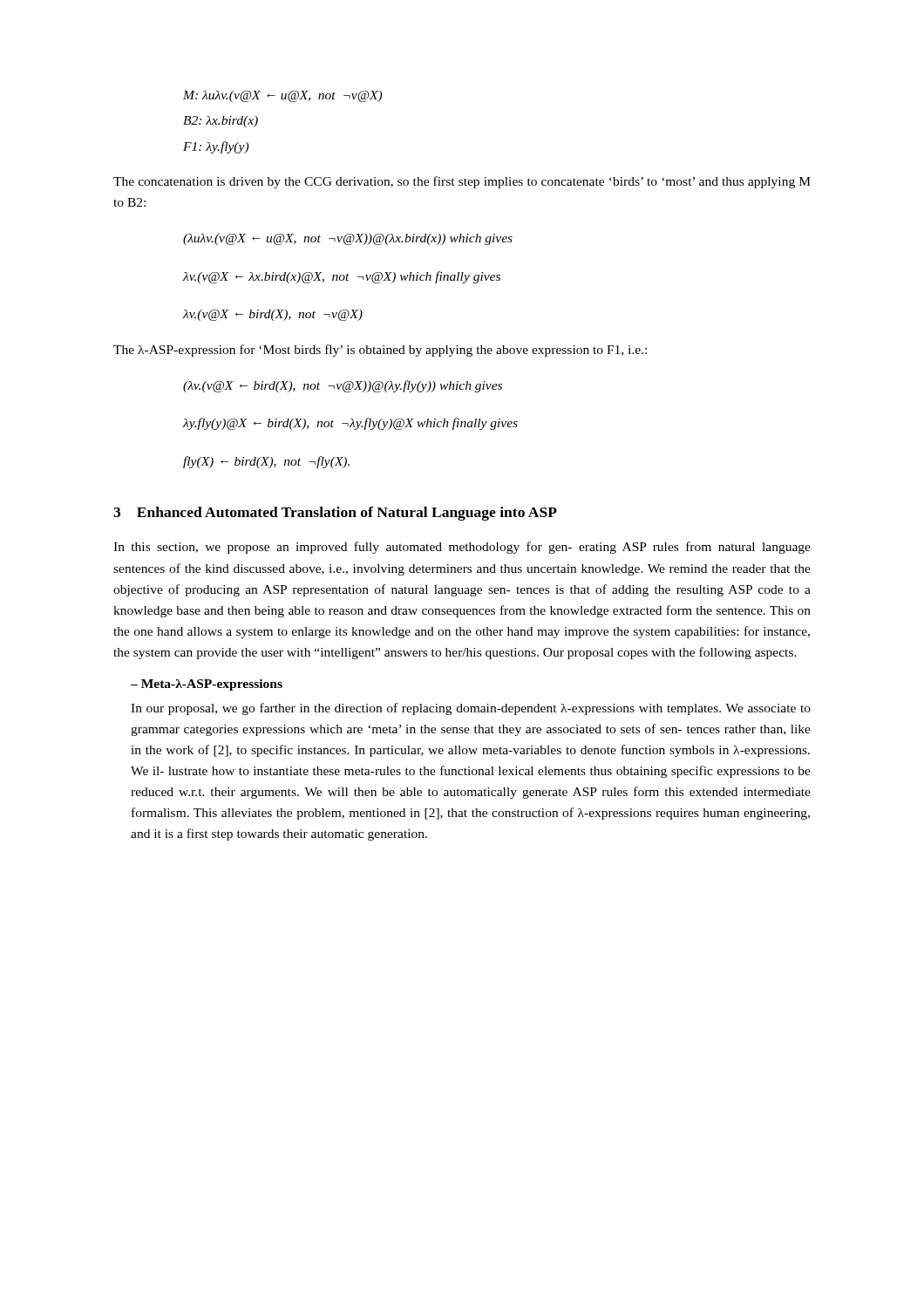Navigate to the text starting "(λv.(v@X ← bird(X), not"
924x1308 pixels.
pos(497,385)
